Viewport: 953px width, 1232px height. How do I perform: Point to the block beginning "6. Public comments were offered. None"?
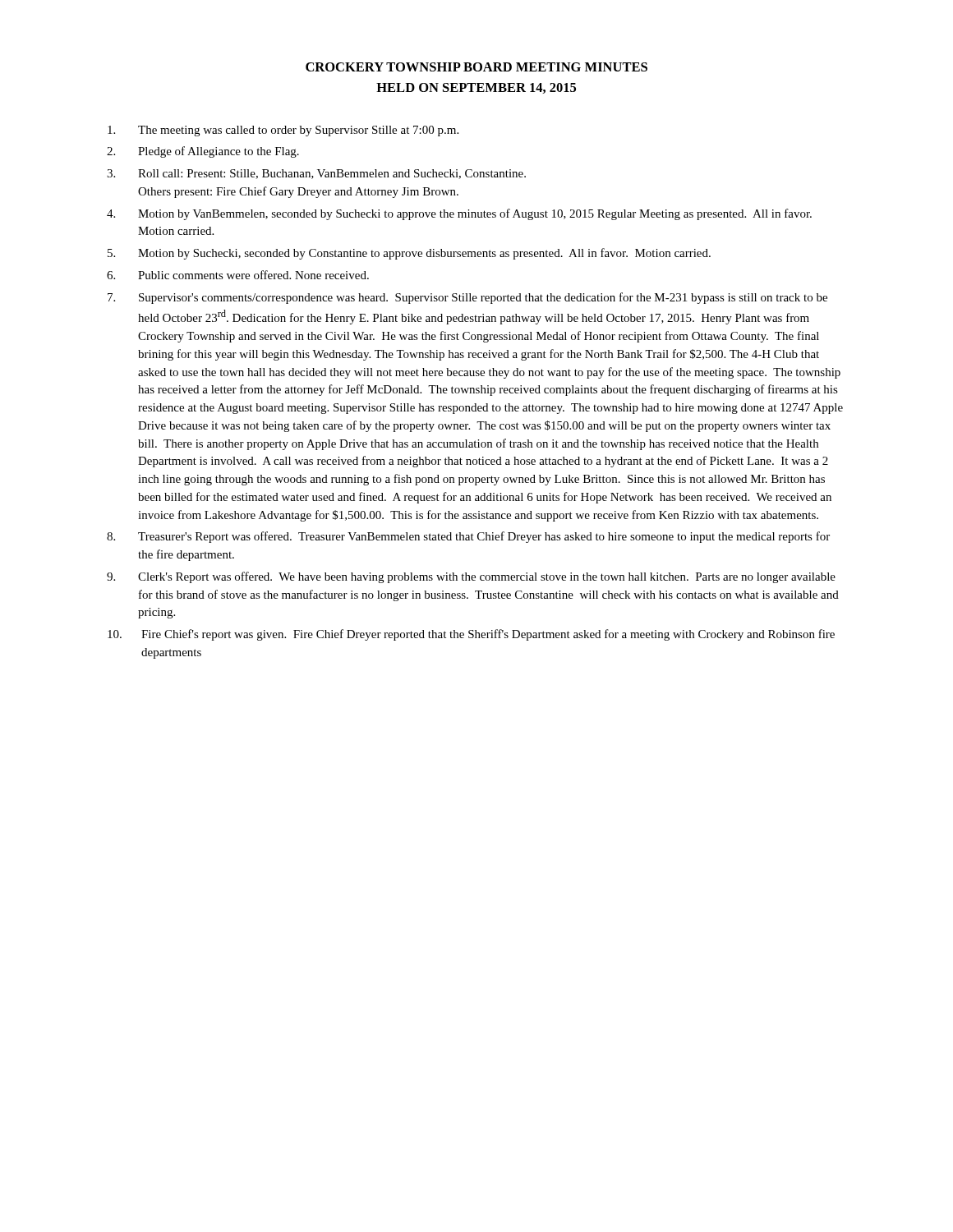pos(238,275)
